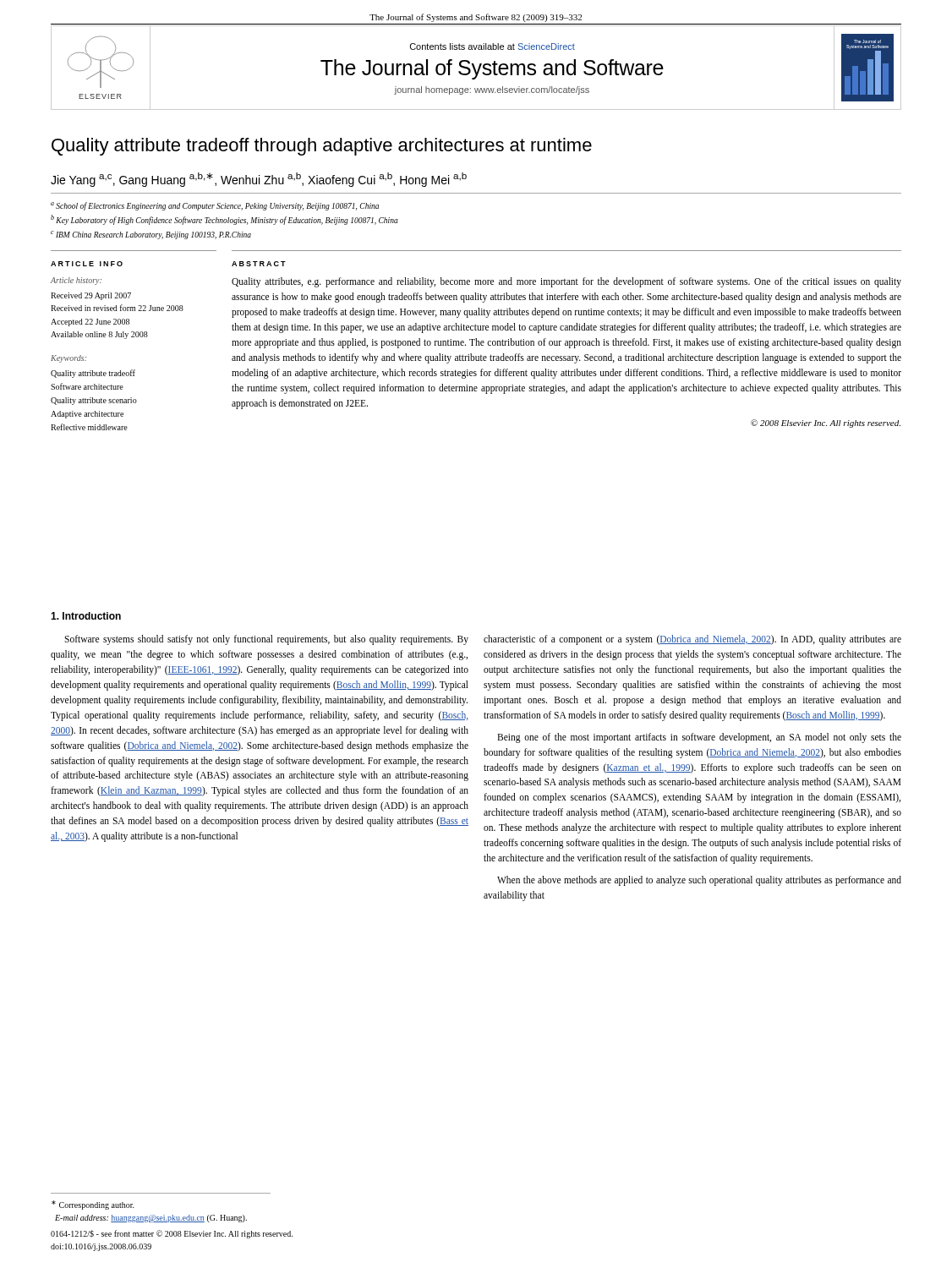The height and width of the screenshot is (1268, 952).
Task: Find the text block that says "Keywords: Quality attribute tradeoff Software architecture"
Action: click(134, 391)
